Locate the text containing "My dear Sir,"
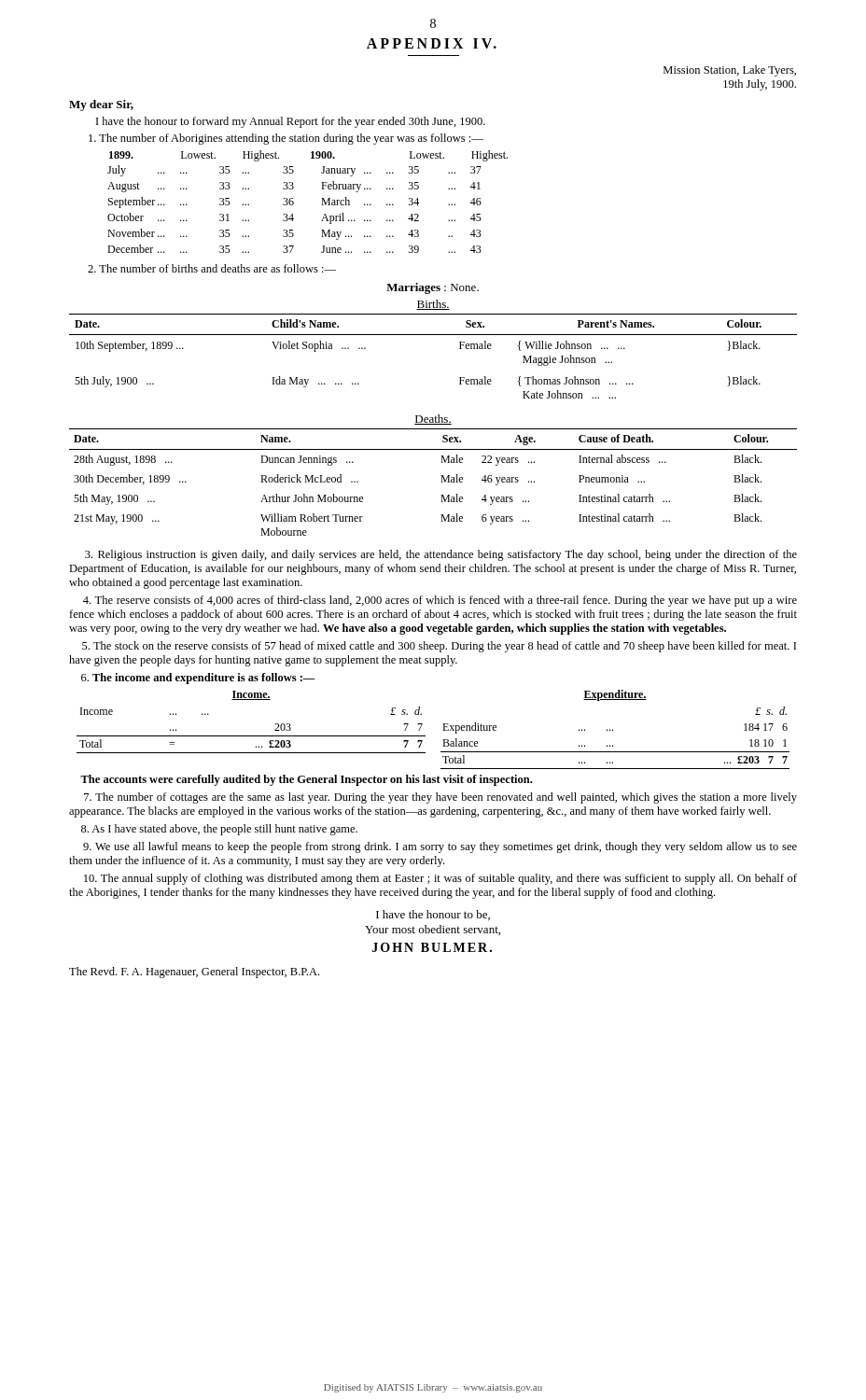Viewport: 866px width, 1400px height. click(x=101, y=104)
